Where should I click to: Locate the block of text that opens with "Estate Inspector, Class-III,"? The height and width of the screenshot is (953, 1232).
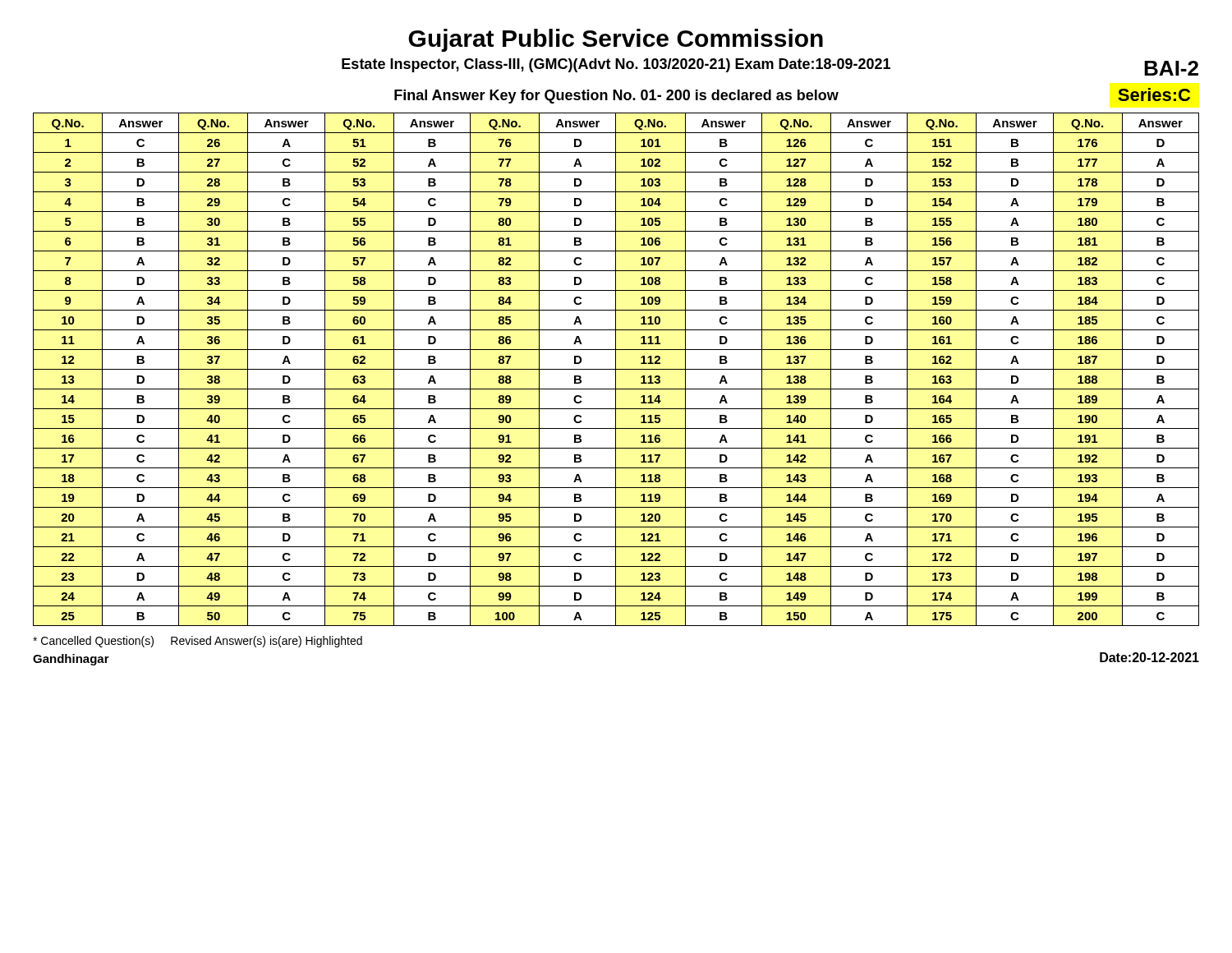click(x=616, y=64)
